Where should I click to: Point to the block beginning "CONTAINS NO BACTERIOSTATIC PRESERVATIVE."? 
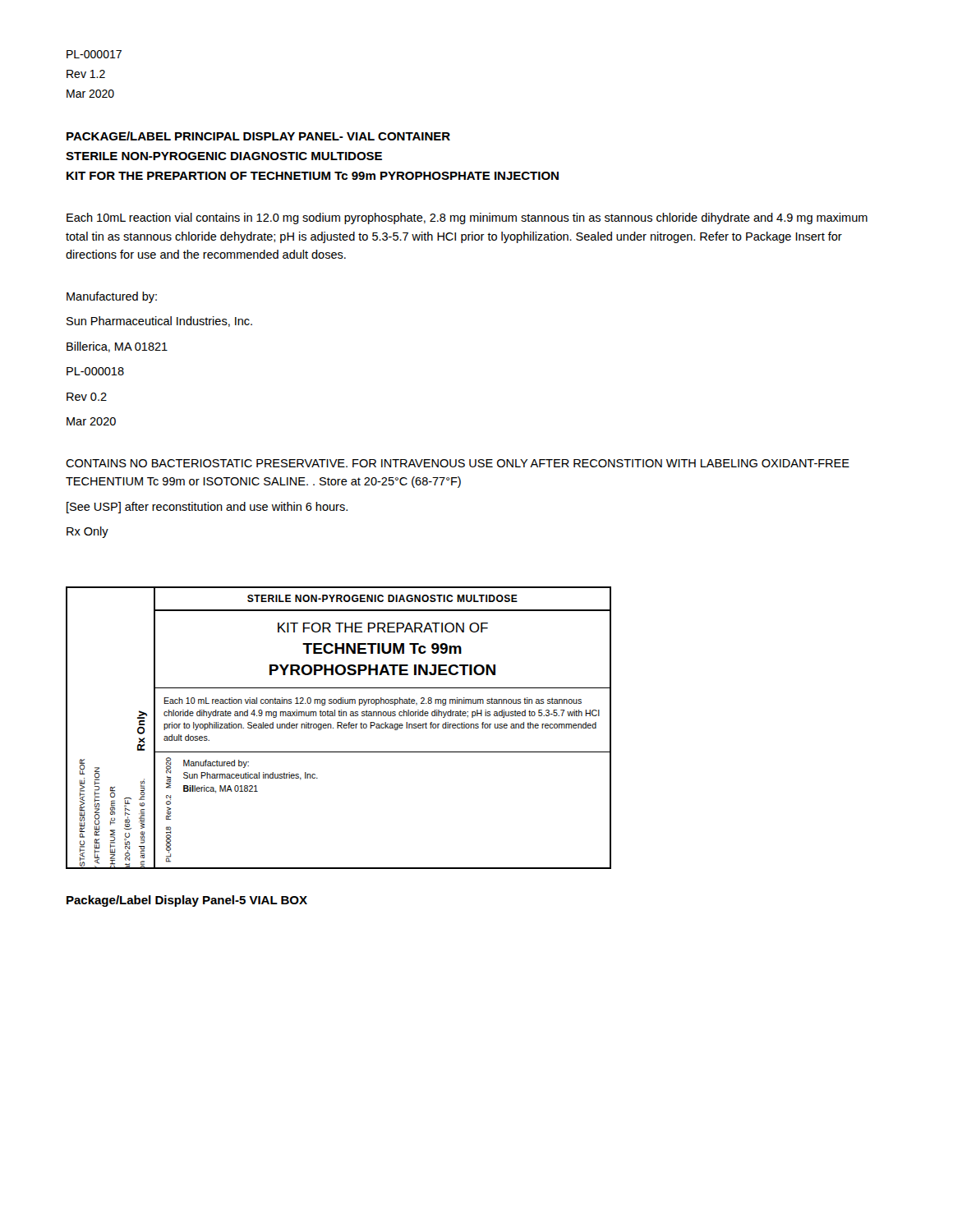point(476,472)
